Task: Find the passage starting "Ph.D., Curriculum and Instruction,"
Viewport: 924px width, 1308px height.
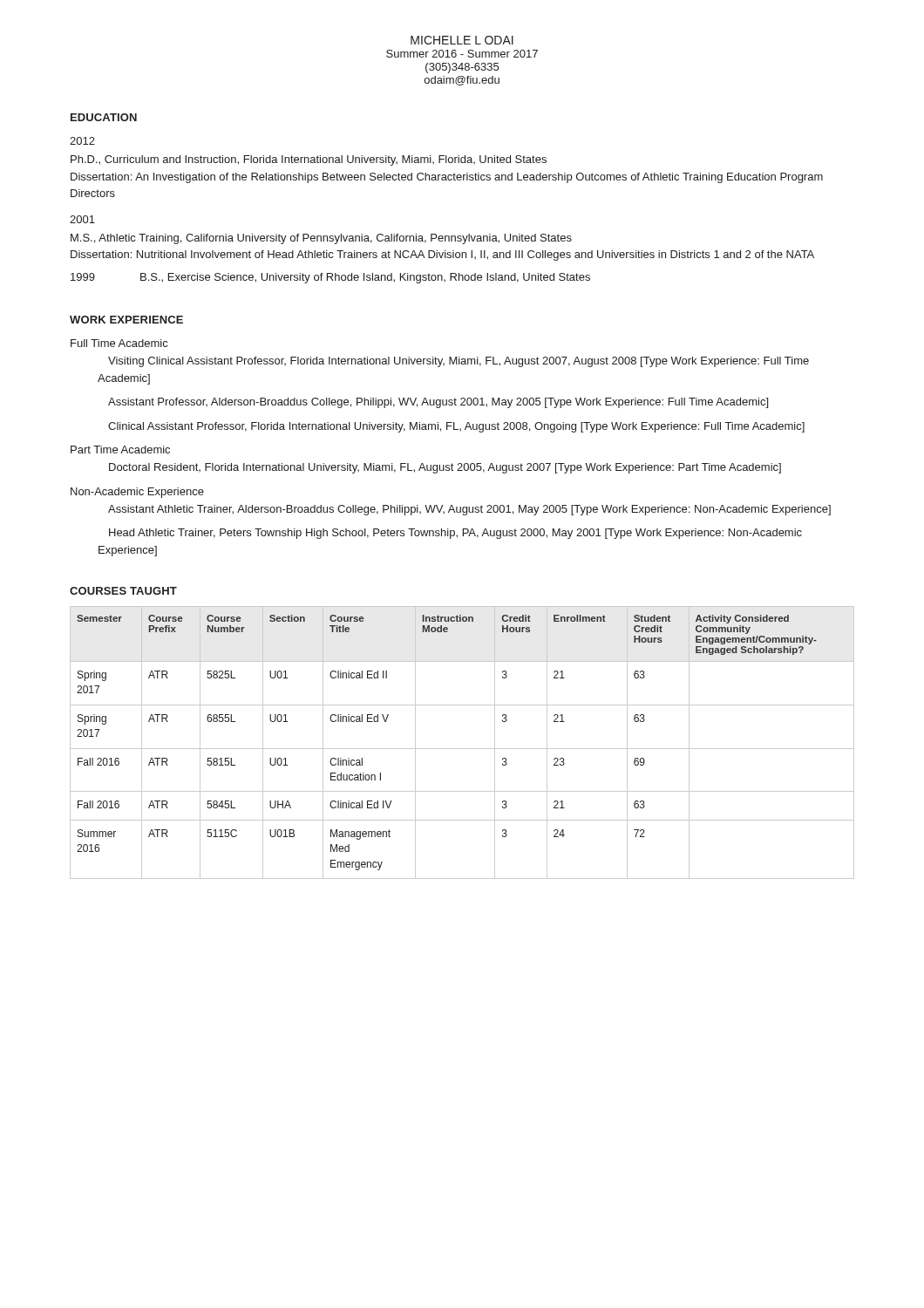Action: click(x=446, y=176)
